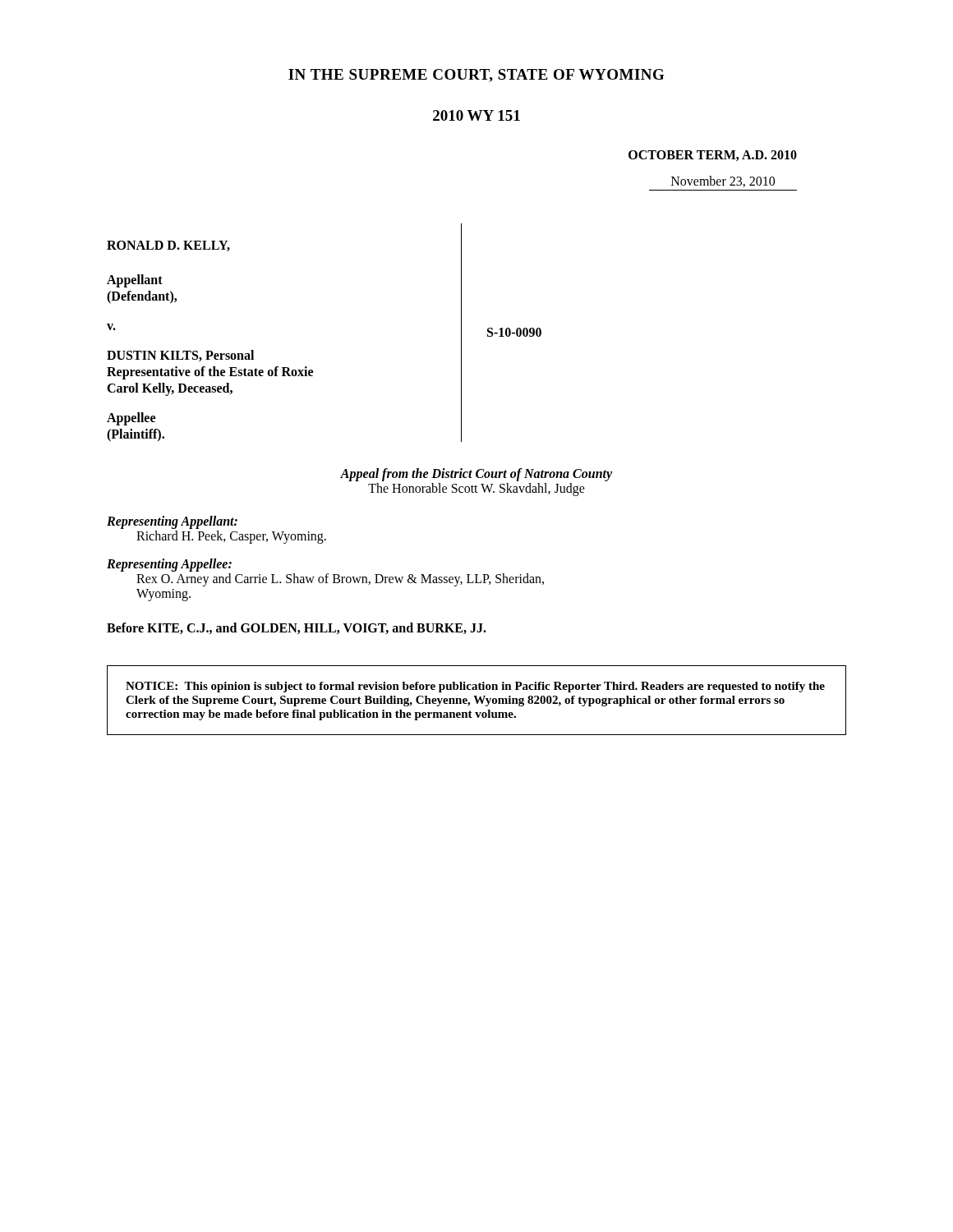Click on the text block that reads "Appeal from the District Court"
The width and height of the screenshot is (953, 1232).
pos(476,481)
